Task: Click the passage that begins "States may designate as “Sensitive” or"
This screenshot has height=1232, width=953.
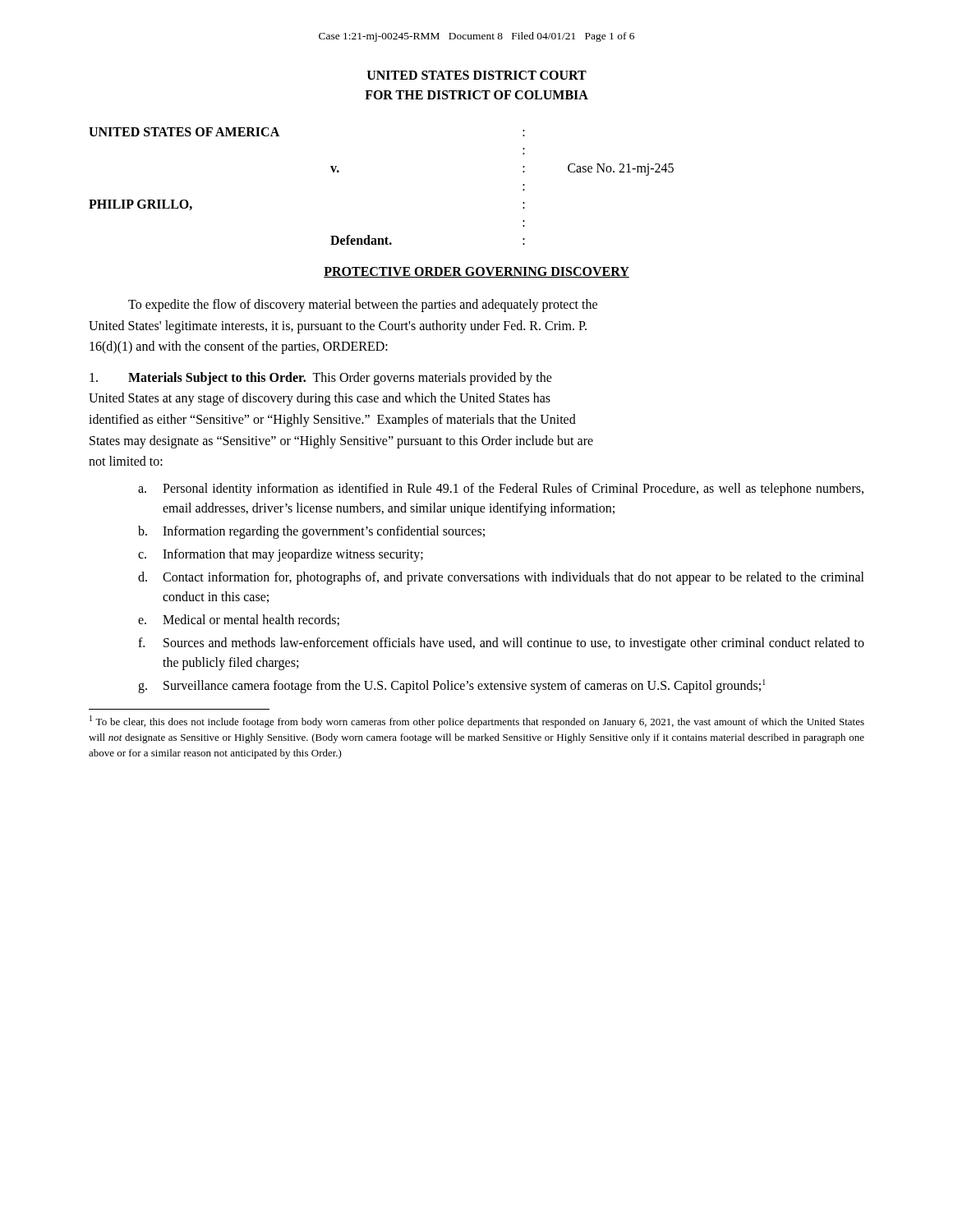Action: click(x=341, y=440)
